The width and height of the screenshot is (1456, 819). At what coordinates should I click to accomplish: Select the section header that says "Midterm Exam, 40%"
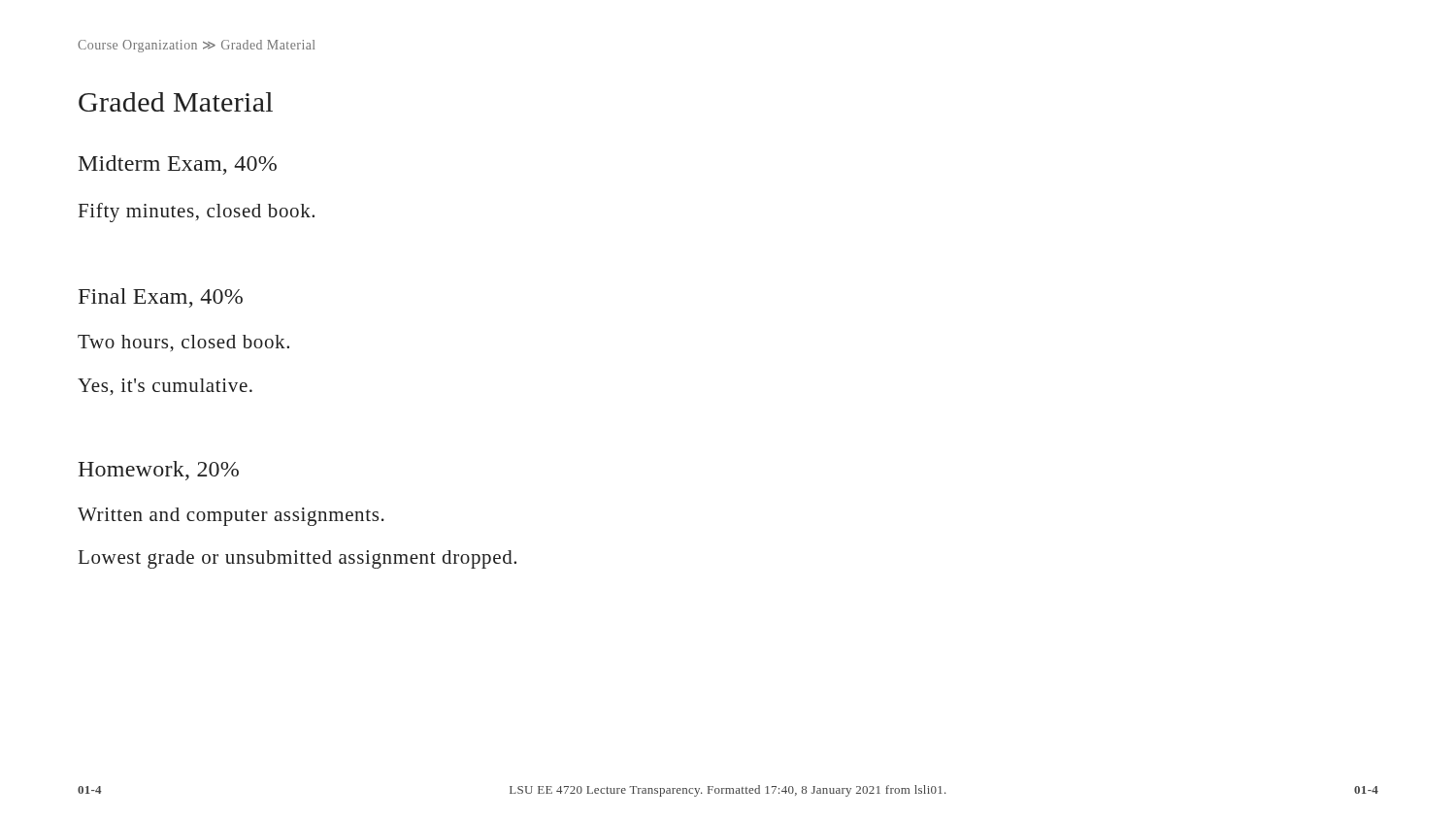coord(178,163)
